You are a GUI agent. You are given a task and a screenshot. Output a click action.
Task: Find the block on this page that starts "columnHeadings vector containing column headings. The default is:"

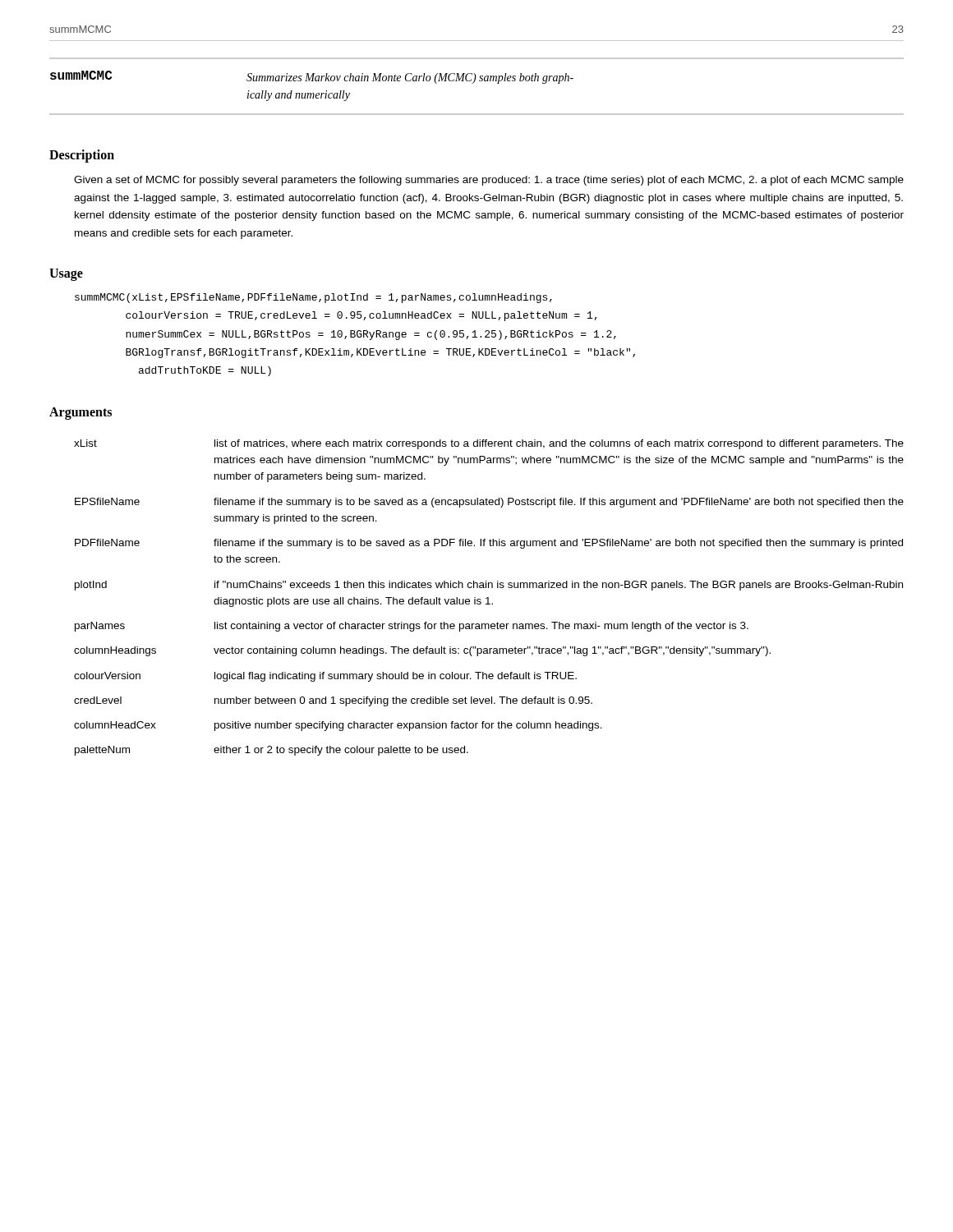click(x=489, y=651)
